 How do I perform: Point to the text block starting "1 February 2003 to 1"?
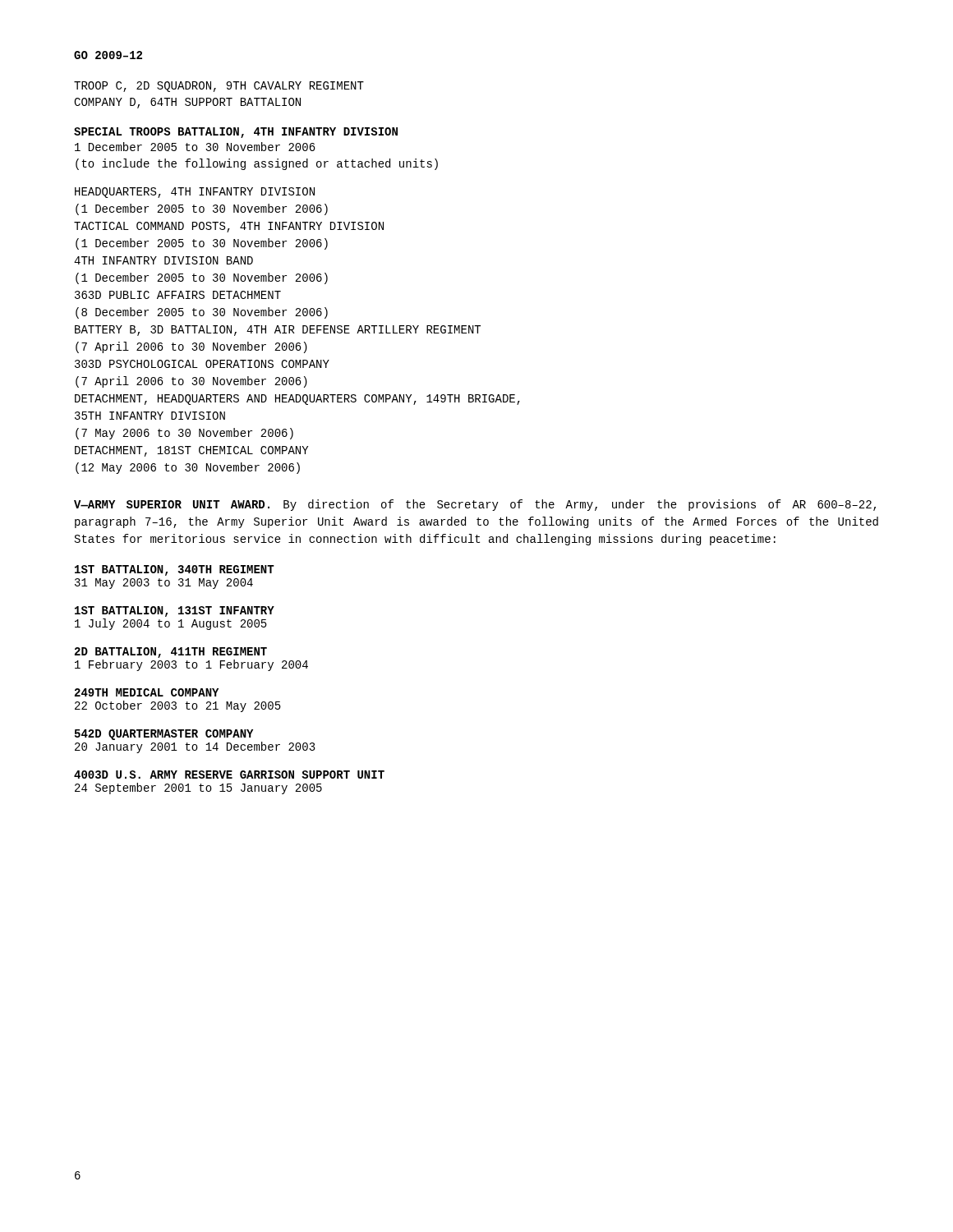(x=191, y=666)
